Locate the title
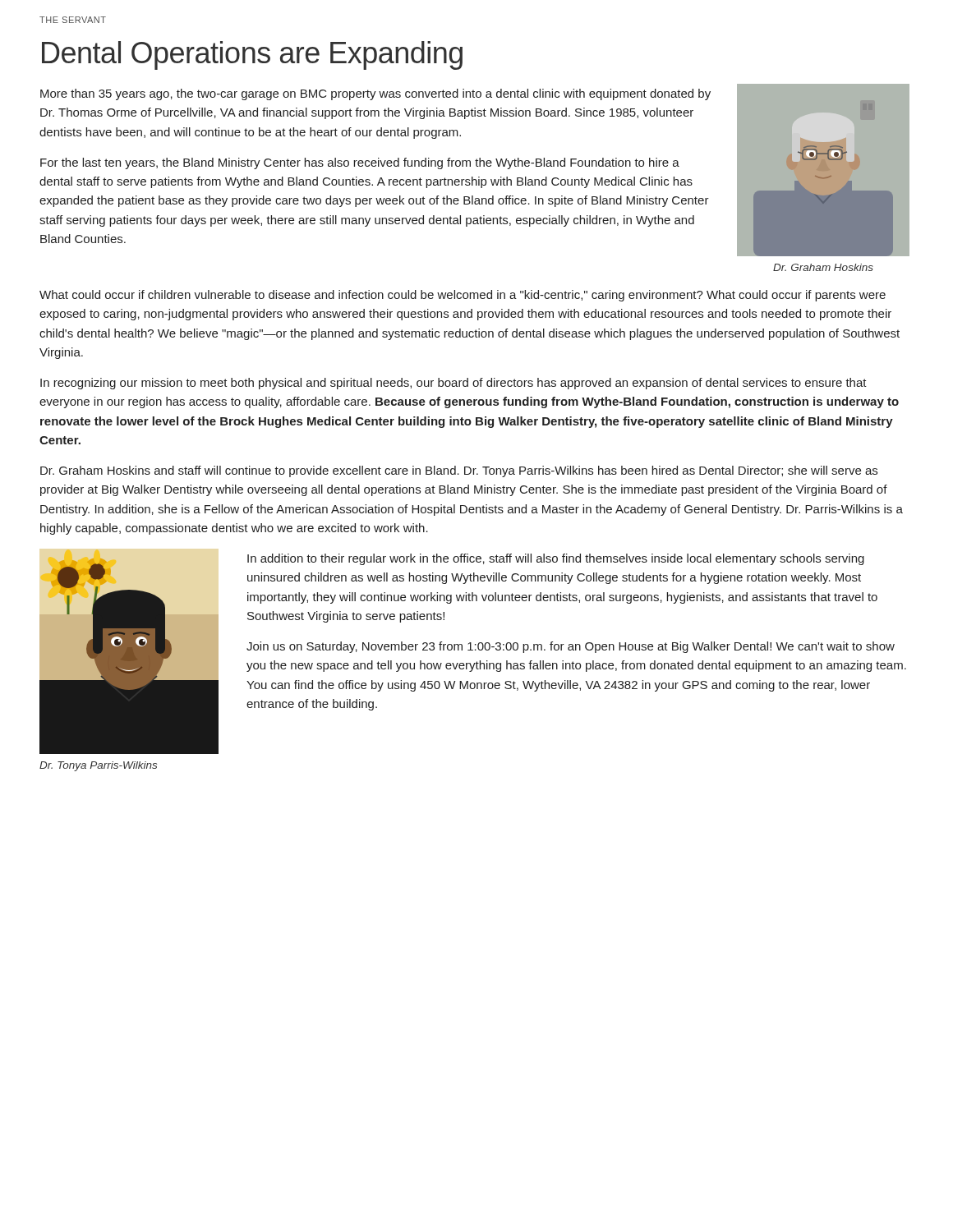The width and height of the screenshot is (953, 1232). pyautogui.click(x=252, y=53)
